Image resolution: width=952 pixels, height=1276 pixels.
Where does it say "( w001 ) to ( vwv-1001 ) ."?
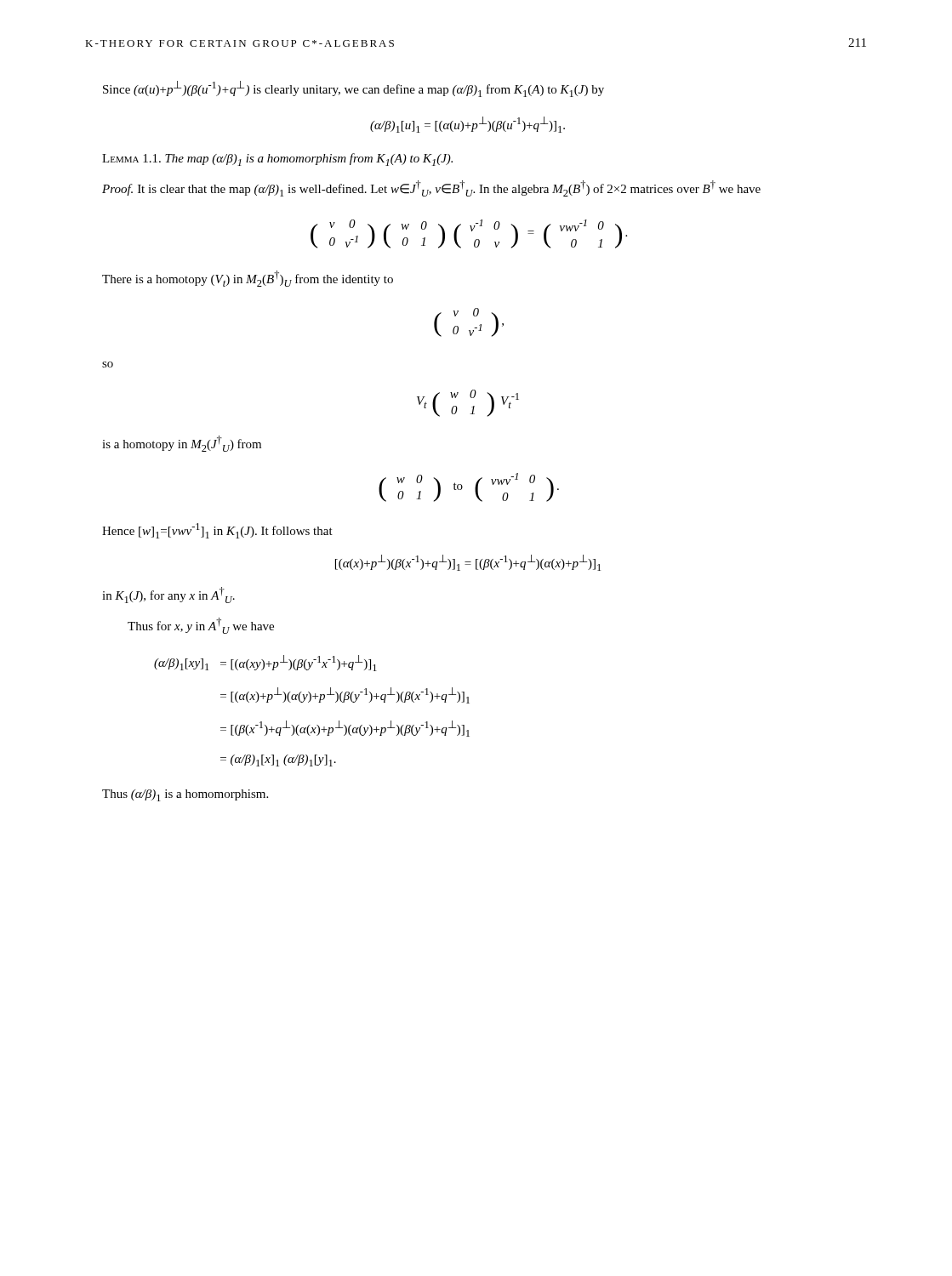pos(469,487)
